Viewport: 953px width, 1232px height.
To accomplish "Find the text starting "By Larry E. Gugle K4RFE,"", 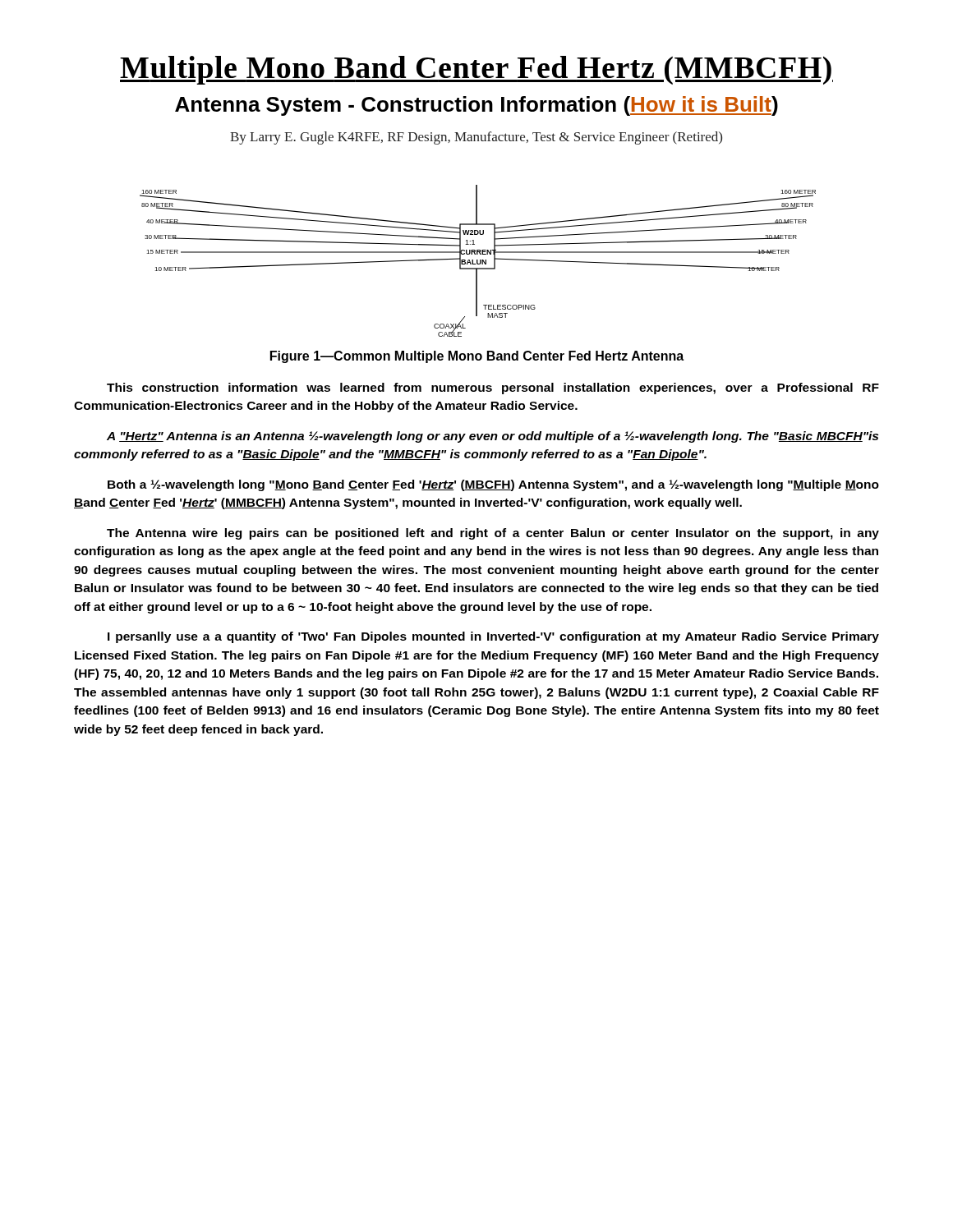I will pos(476,137).
